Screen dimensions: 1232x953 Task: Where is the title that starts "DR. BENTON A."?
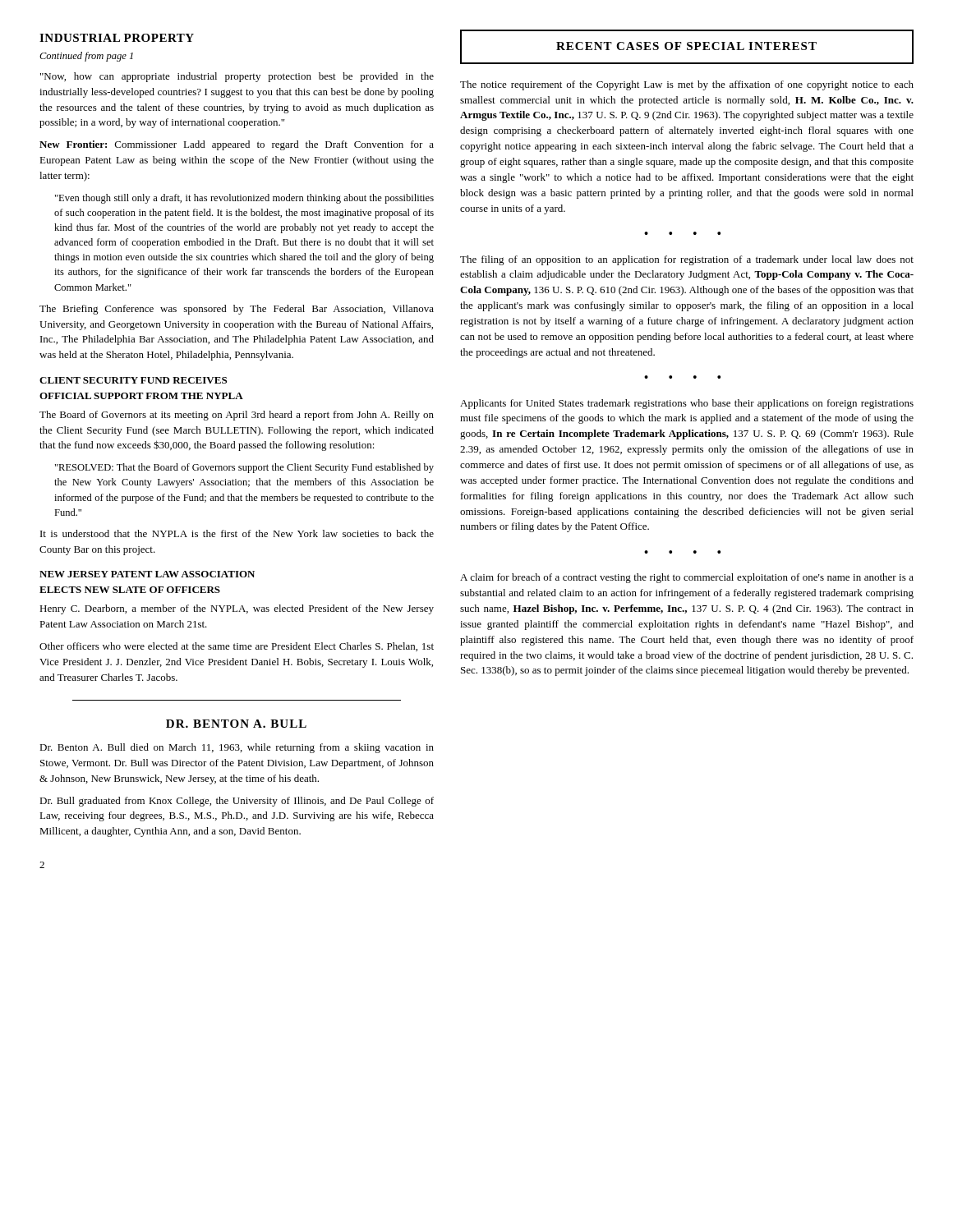(x=237, y=724)
